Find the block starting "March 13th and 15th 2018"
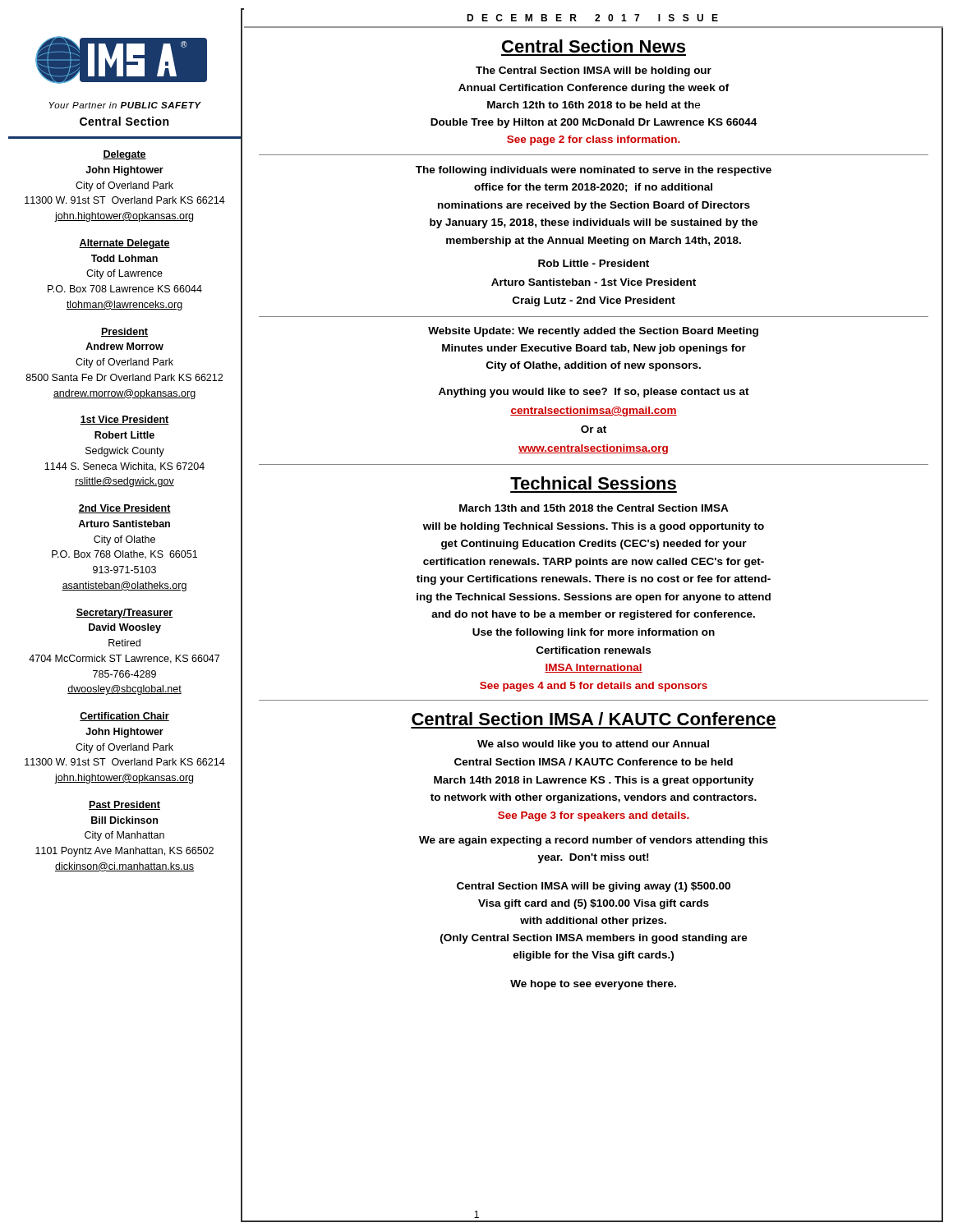Screen dimensions: 1232x953 (x=594, y=597)
